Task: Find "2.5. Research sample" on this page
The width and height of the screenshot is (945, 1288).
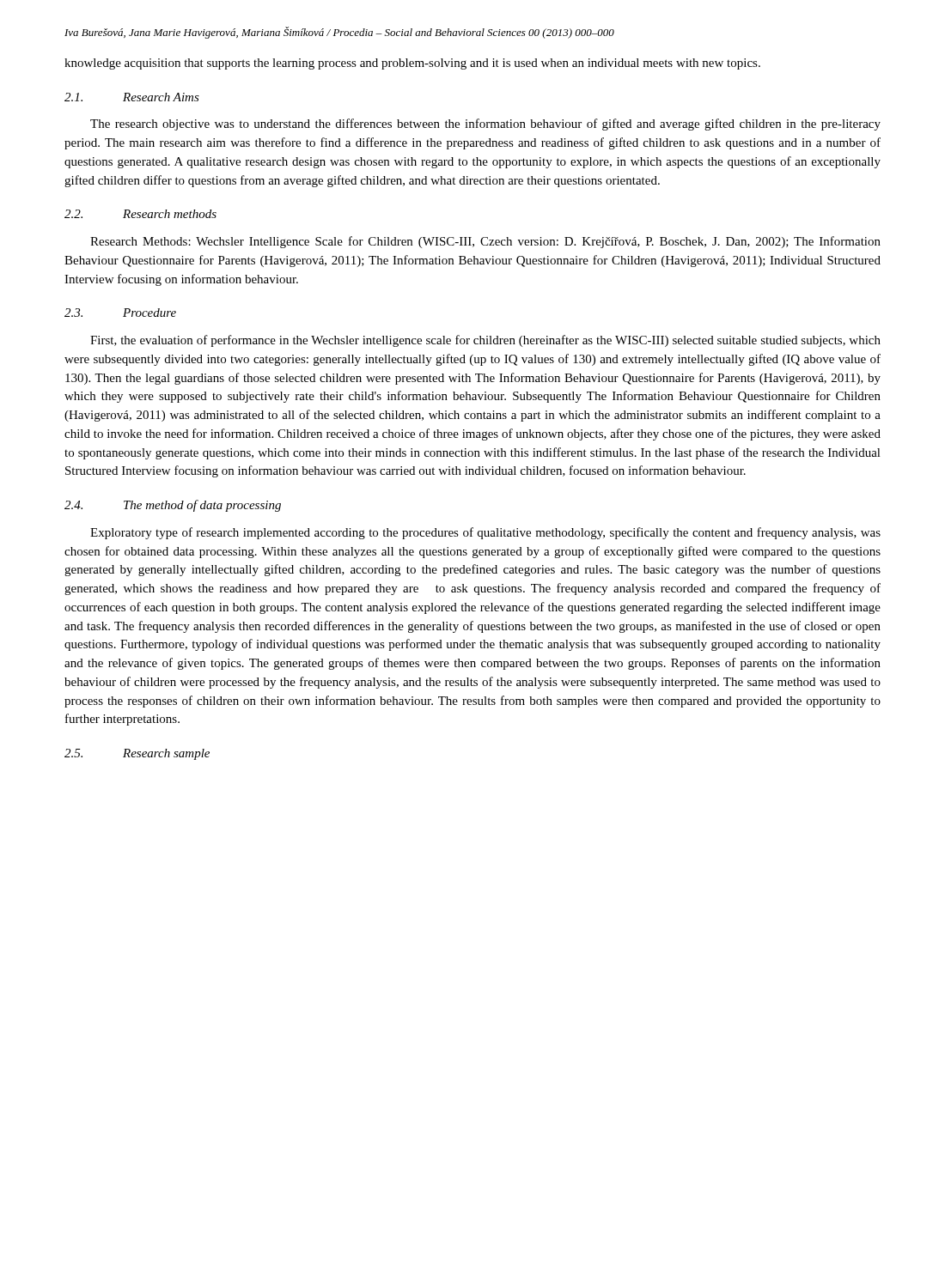Action: point(137,754)
